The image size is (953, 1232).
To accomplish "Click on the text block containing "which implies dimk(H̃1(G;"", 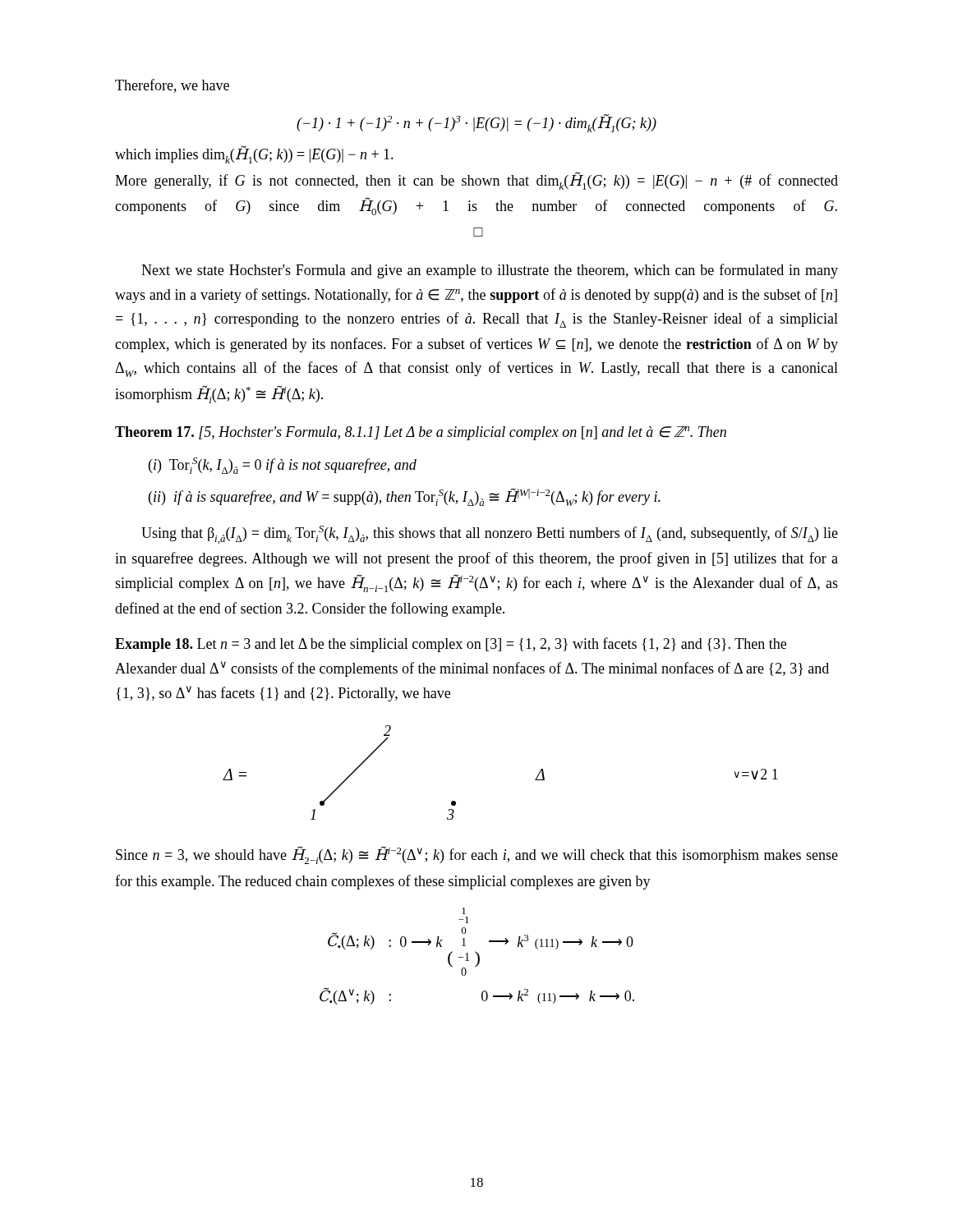I will [x=476, y=193].
